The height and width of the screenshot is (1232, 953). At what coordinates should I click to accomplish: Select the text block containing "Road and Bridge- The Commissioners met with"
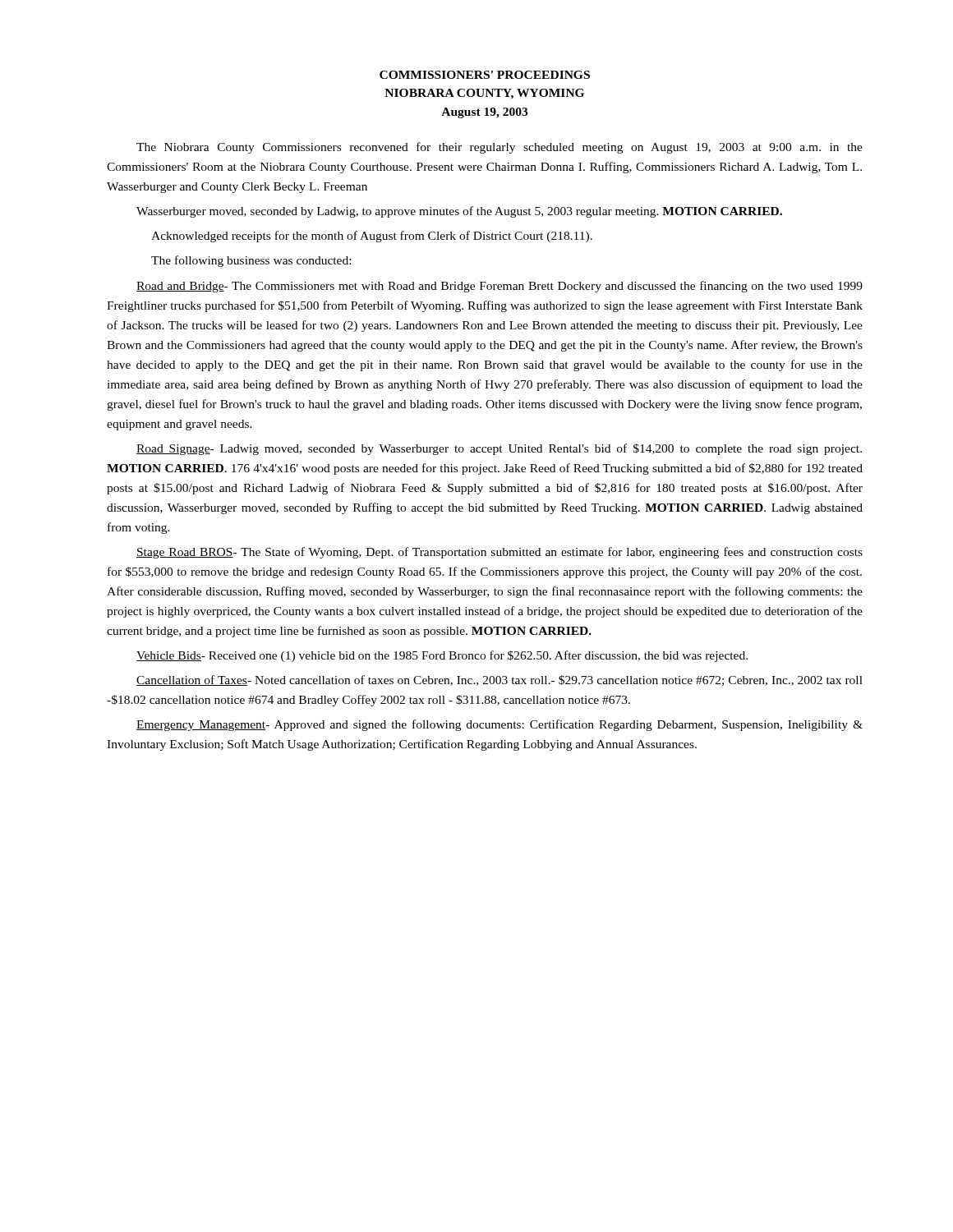pyautogui.click(x=485, y=354)
